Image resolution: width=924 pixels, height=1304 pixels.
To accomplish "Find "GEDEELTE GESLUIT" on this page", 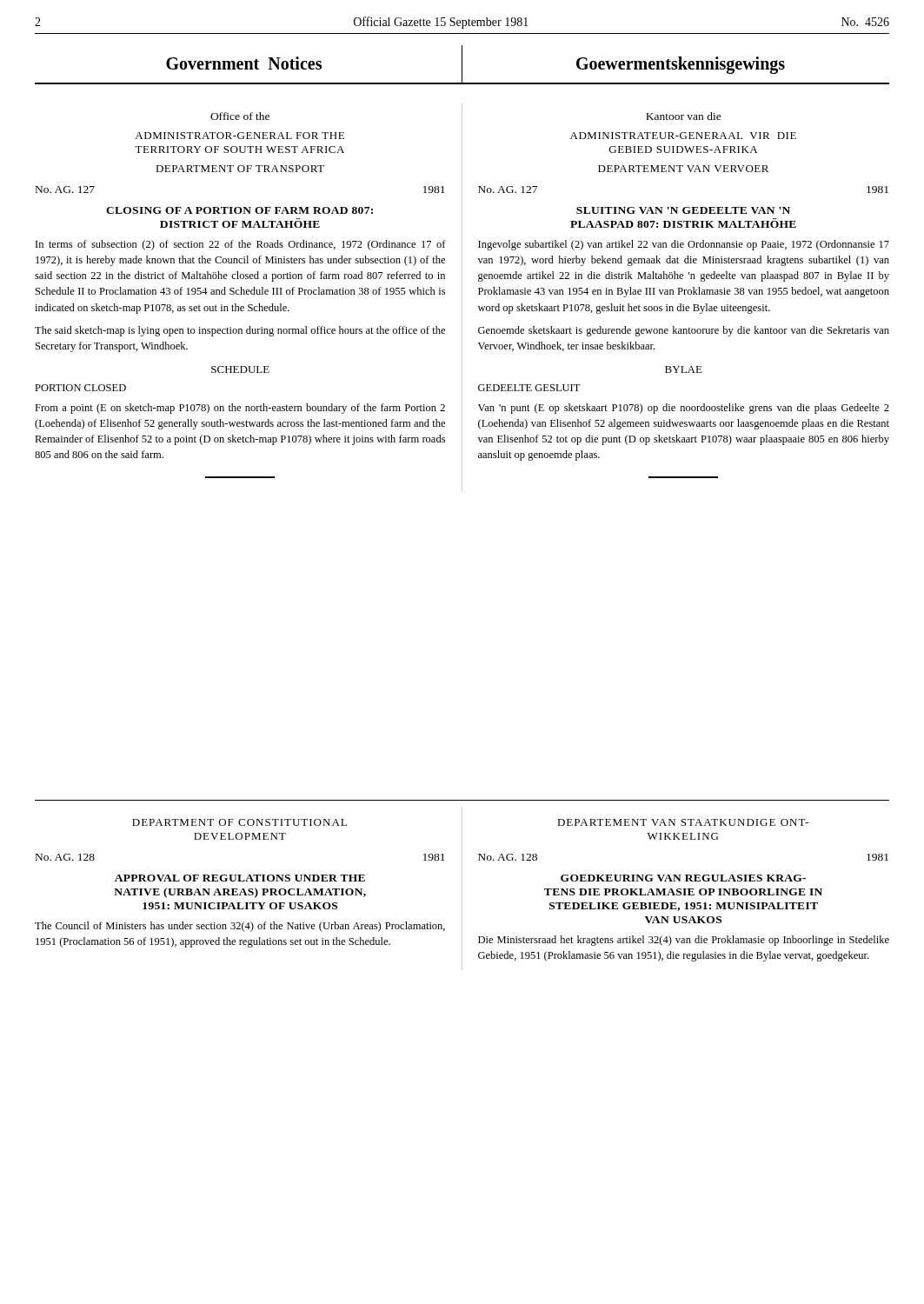I will click(x=529, y=388).
